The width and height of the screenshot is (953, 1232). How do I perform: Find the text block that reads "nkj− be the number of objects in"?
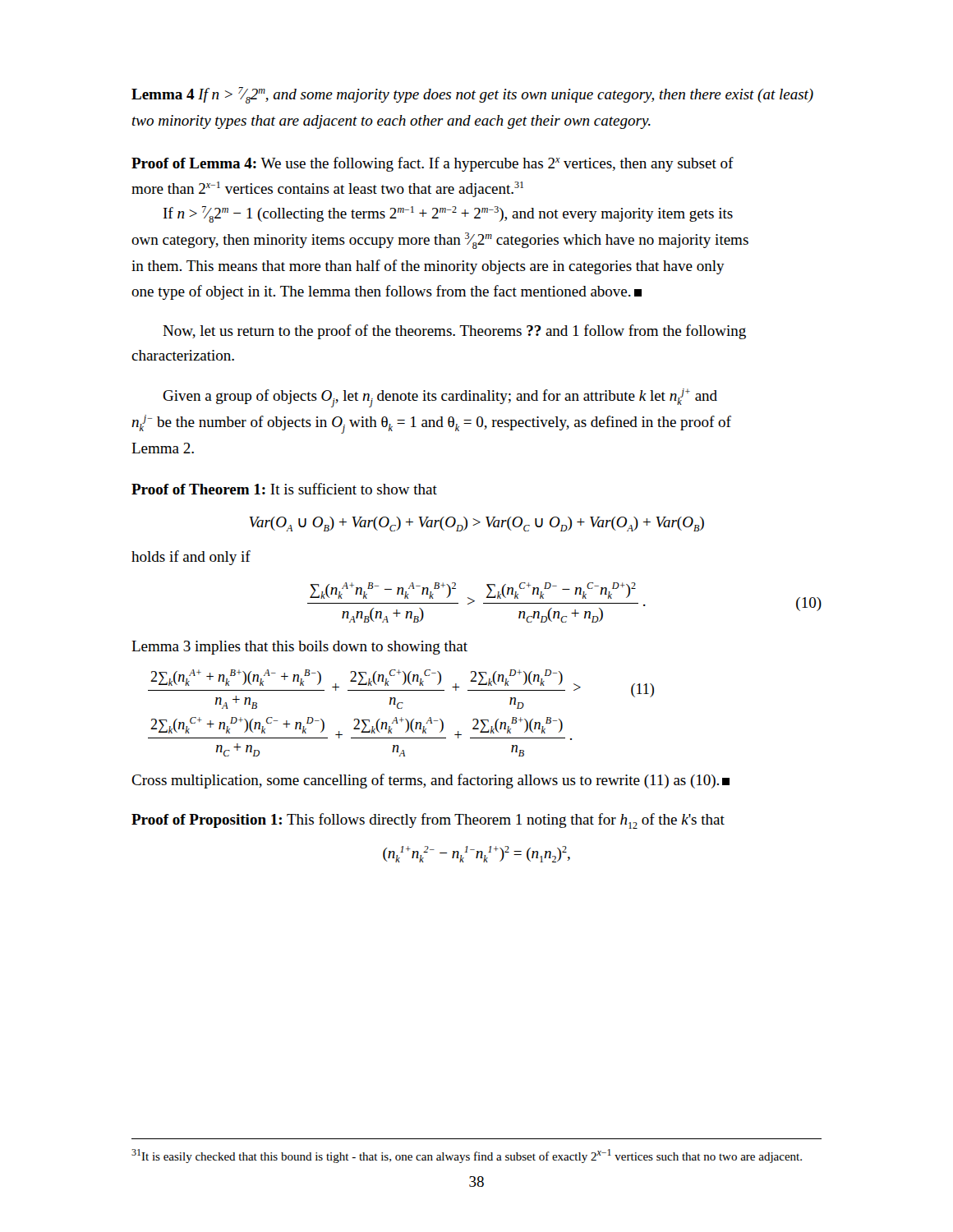click(431, 422)
